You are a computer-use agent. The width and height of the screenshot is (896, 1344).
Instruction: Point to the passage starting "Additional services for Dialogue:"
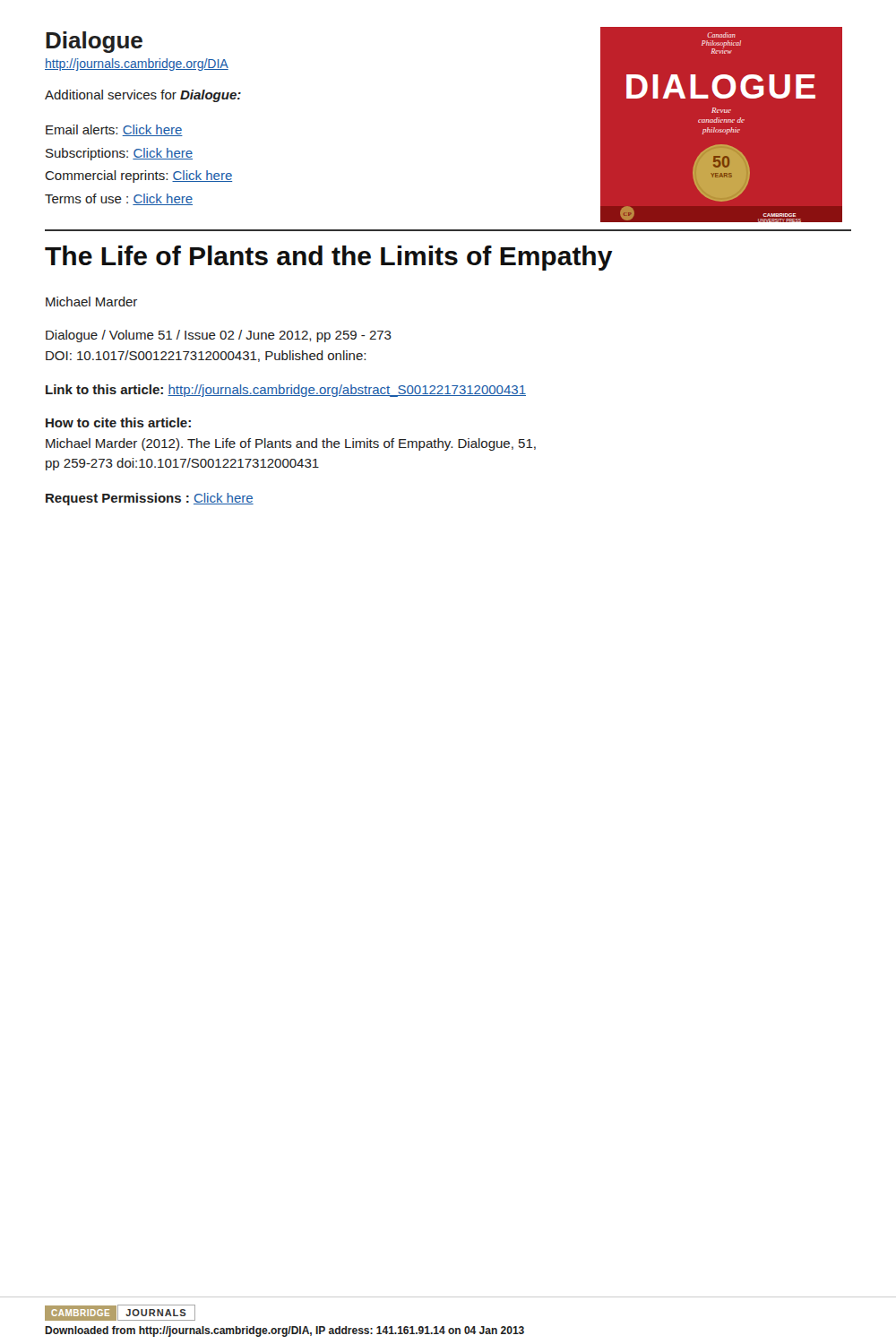[143, 95]
